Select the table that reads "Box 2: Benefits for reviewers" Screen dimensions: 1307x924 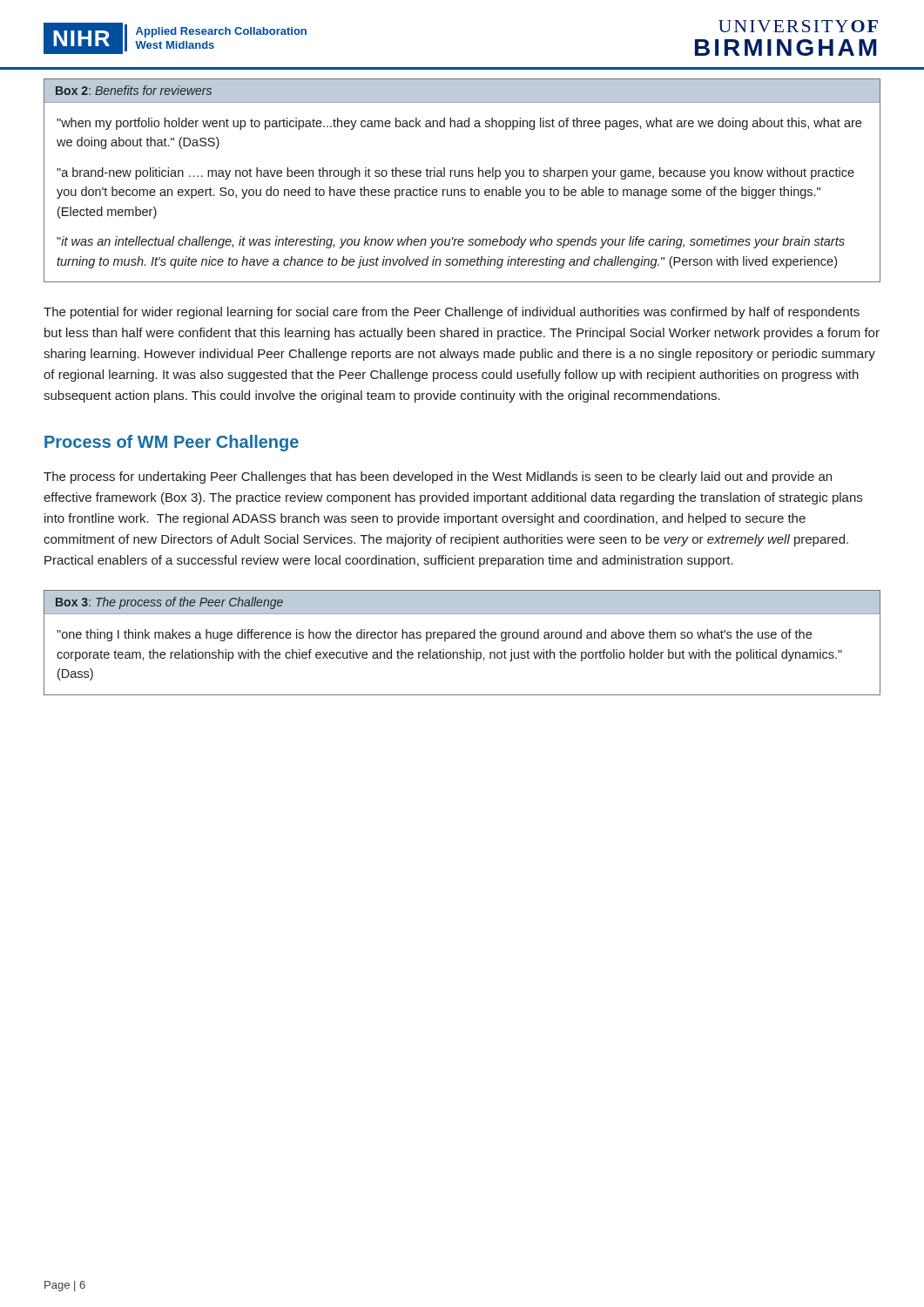[x=462, y=180]
